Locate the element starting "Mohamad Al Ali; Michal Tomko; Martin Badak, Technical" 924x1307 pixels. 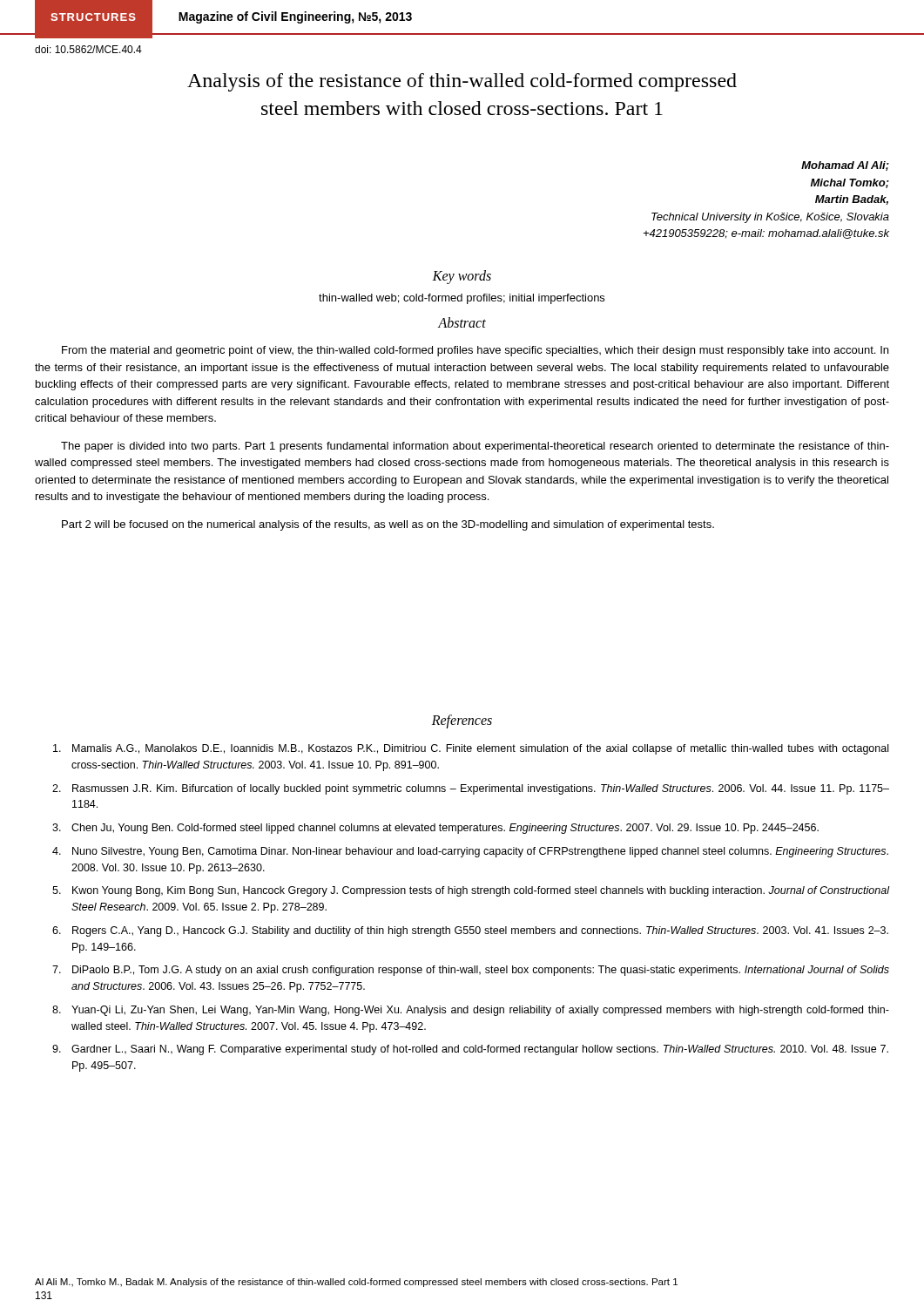(x=845, y=166)
